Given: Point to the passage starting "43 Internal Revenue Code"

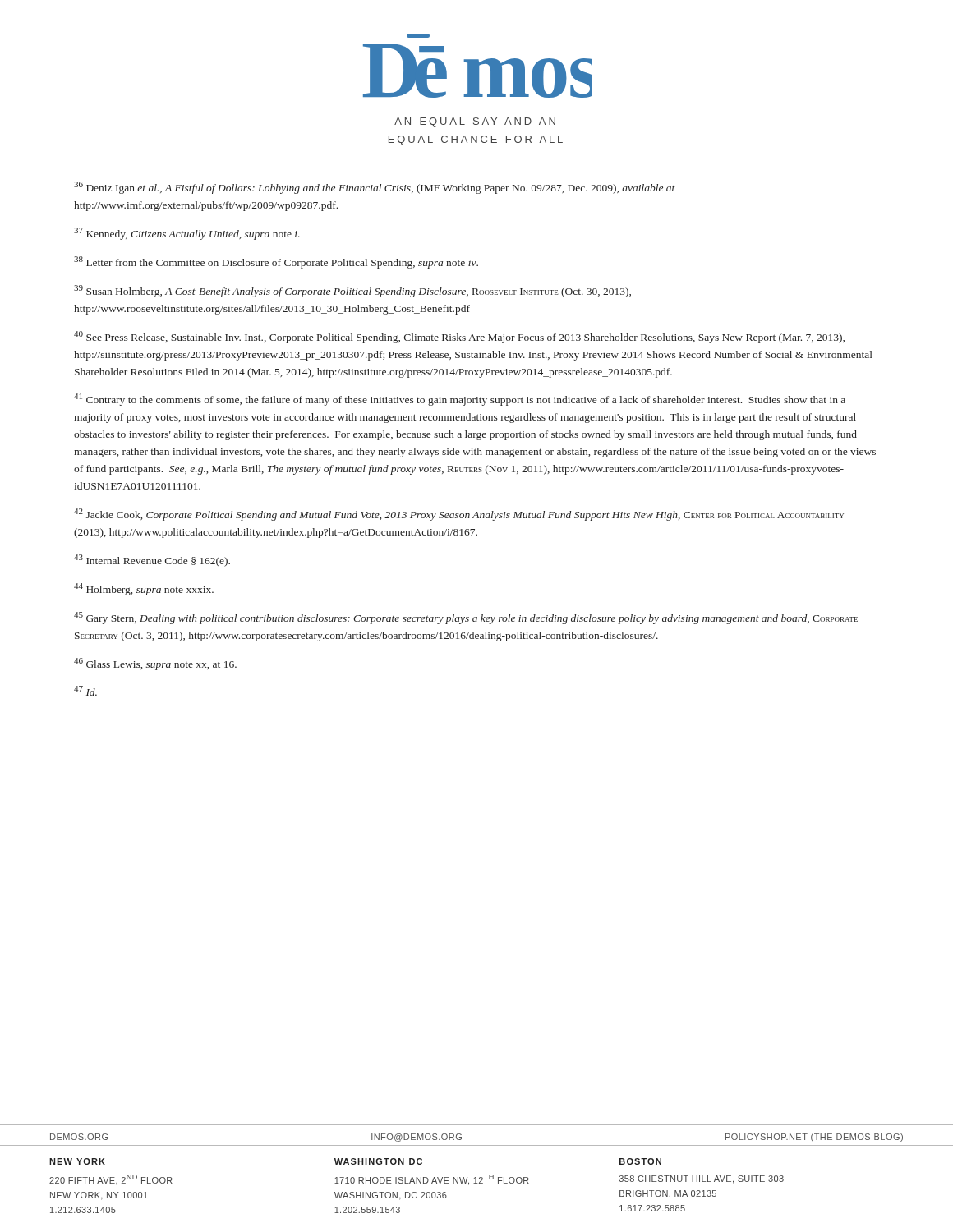Looking at the screenshot, I should tap(152, 560).
